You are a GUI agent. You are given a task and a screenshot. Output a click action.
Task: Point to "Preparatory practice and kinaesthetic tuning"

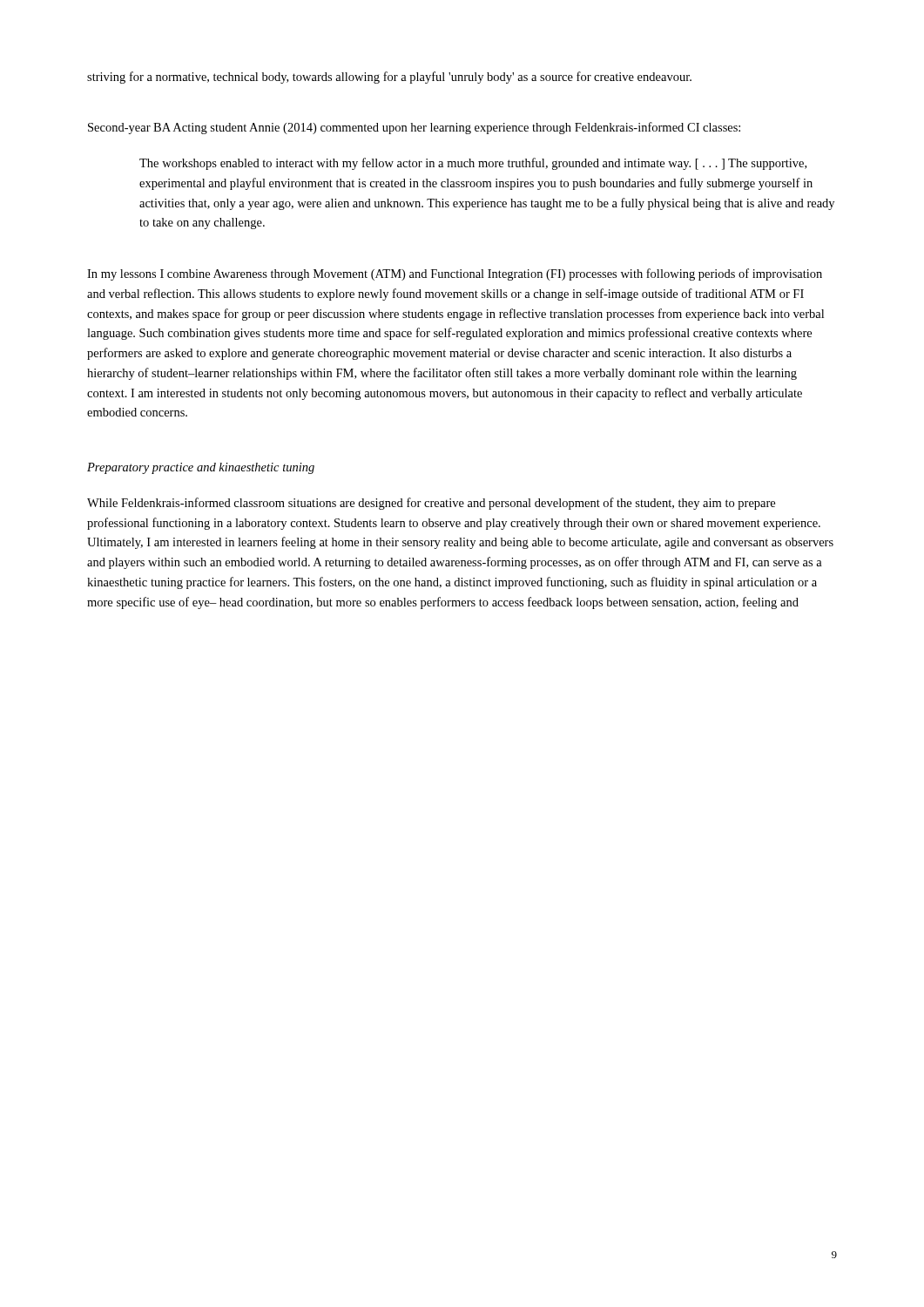pyautogui.click(x=201, y=467)
